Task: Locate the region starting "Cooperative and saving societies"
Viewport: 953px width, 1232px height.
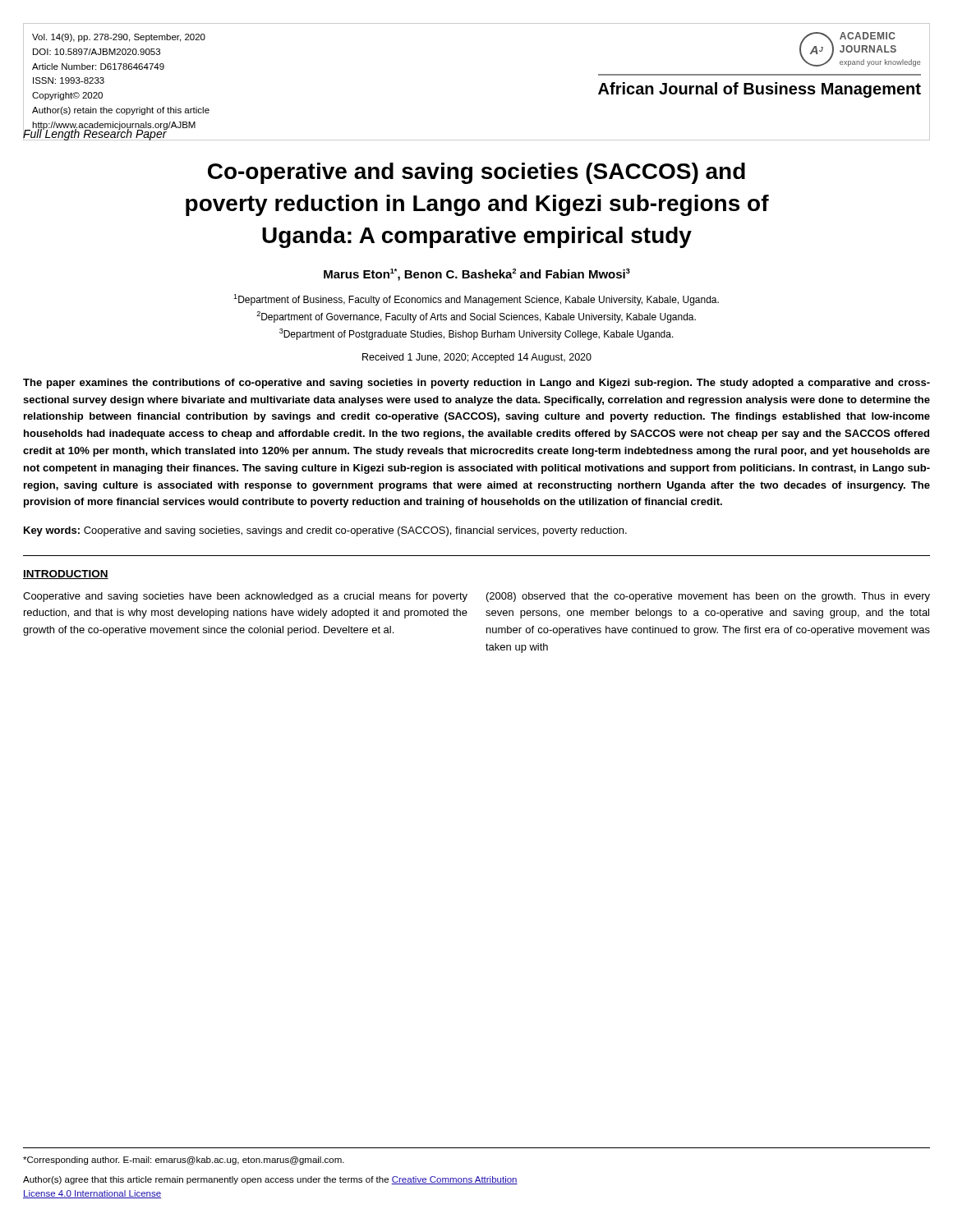Action: pyautogui.click(x=245, y=613)
